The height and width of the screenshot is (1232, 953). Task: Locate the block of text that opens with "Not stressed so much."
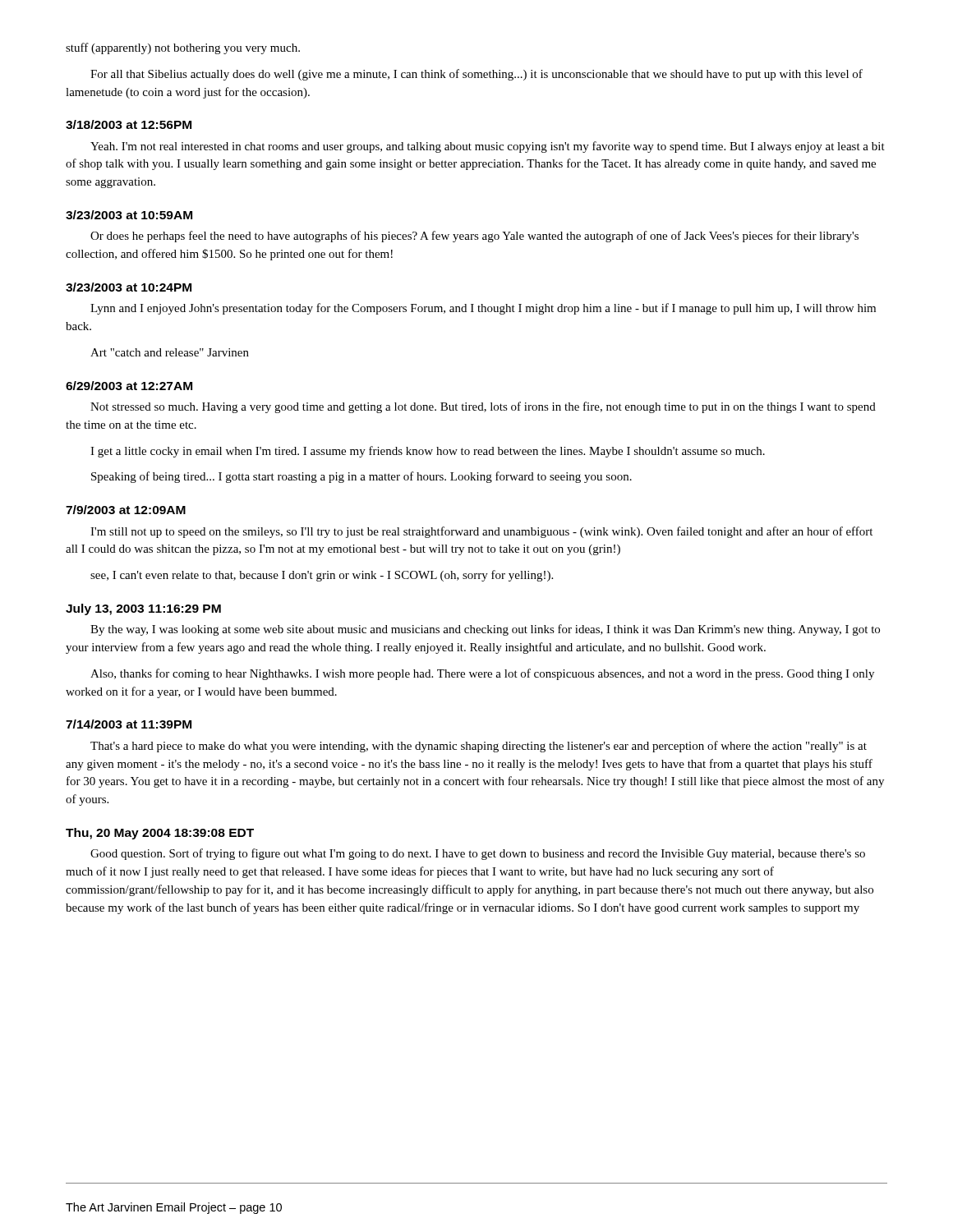point(476,416)
